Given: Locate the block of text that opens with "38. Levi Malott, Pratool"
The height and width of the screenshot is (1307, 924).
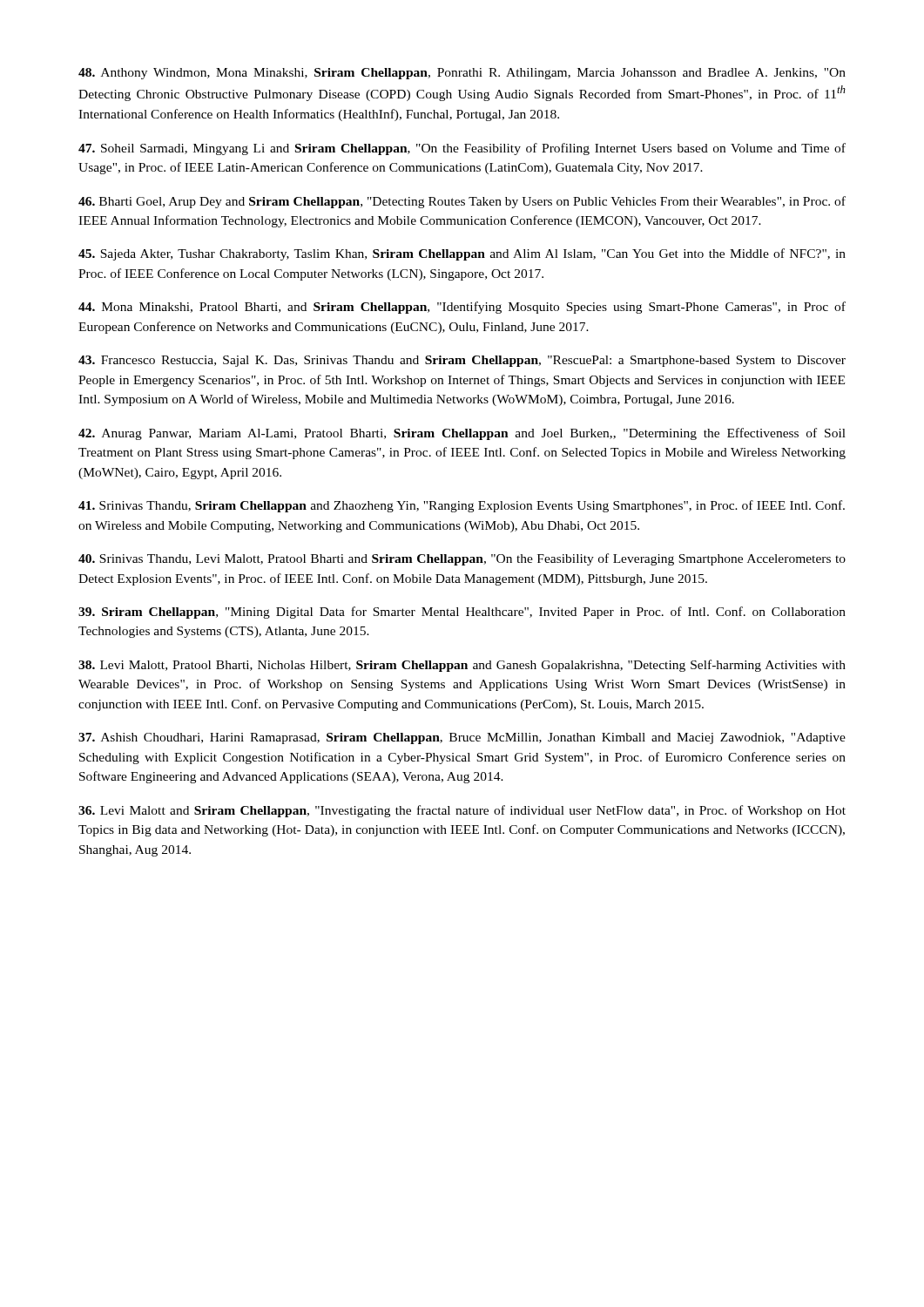Looking at the screenshot, I should (x=462, y=684).
